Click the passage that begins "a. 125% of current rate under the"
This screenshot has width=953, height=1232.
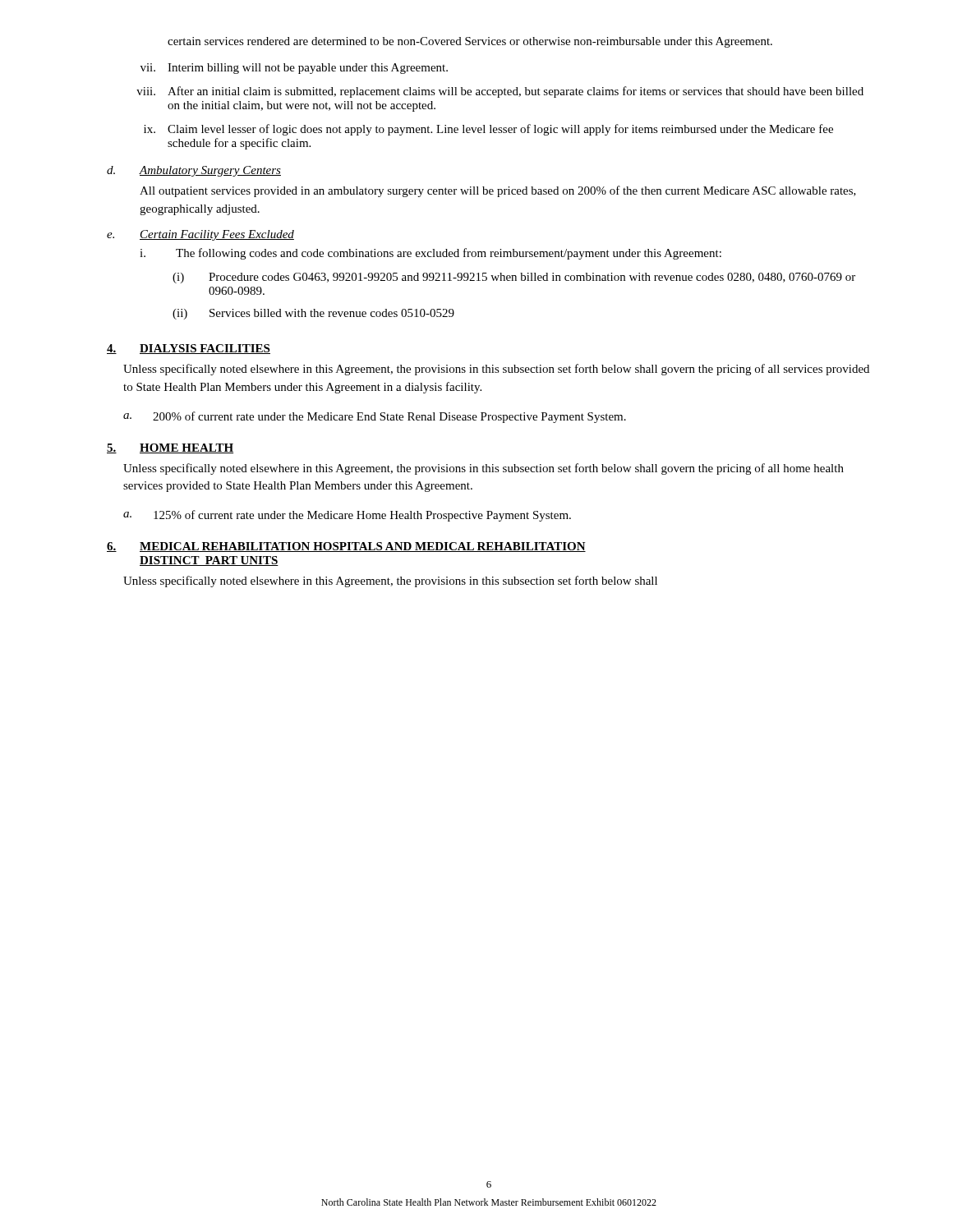(x=497, y=516)
